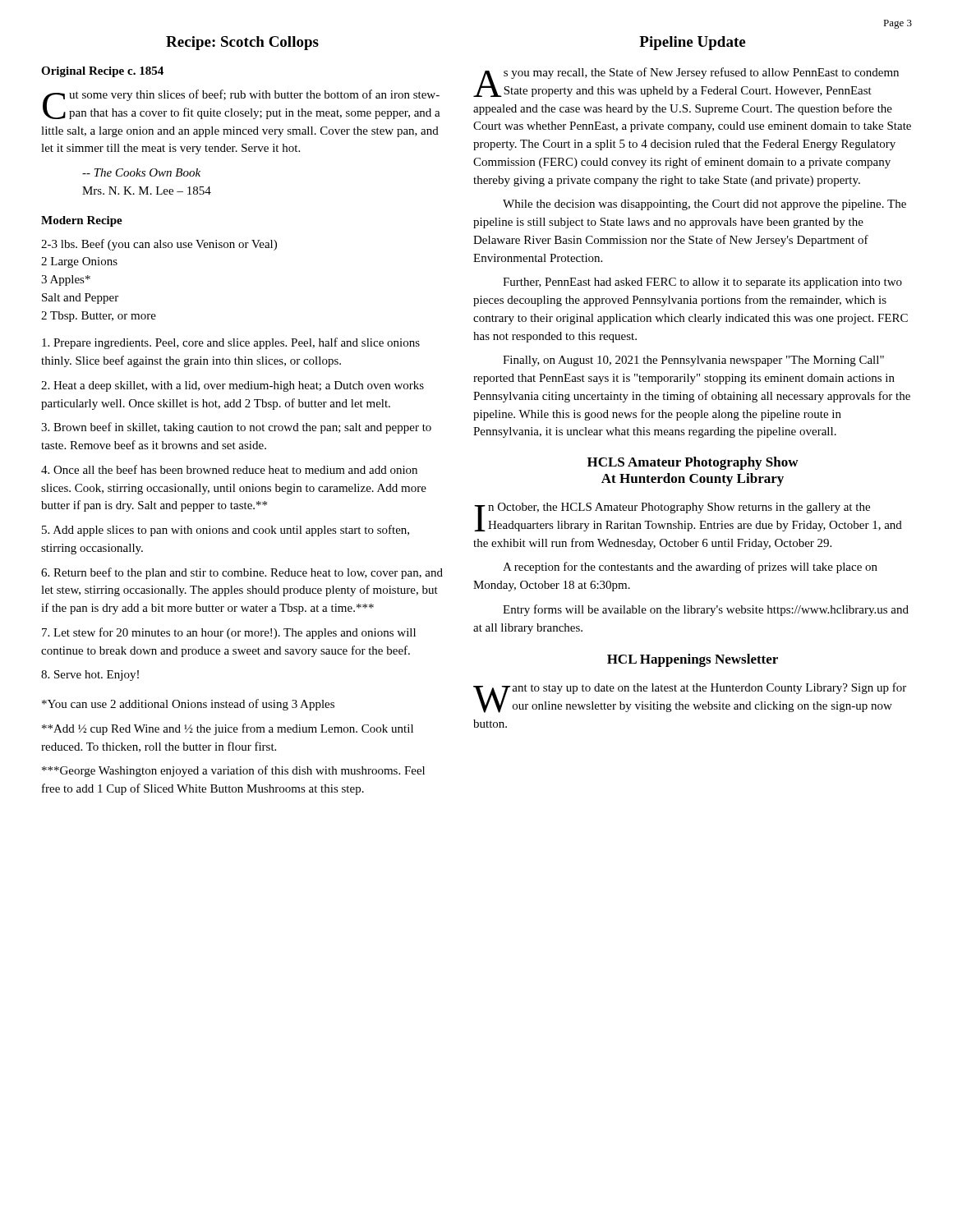Find the passage starting "Modern Recipe"

point(82,220)
